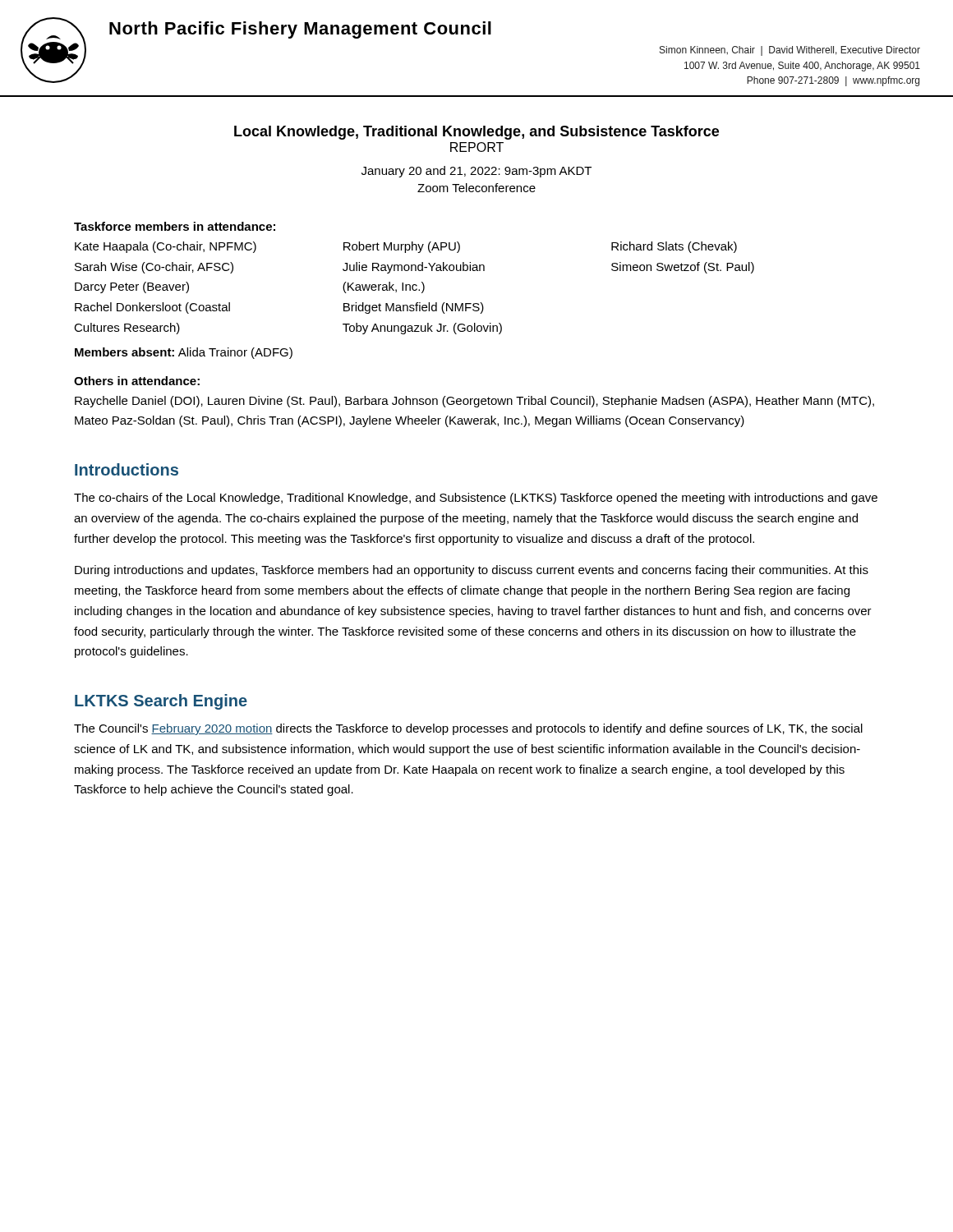Locate the list item that says "Darcy Peter (Beaver)"
The height and width of the screenshot is (1232, 953).
coord(132,287)
